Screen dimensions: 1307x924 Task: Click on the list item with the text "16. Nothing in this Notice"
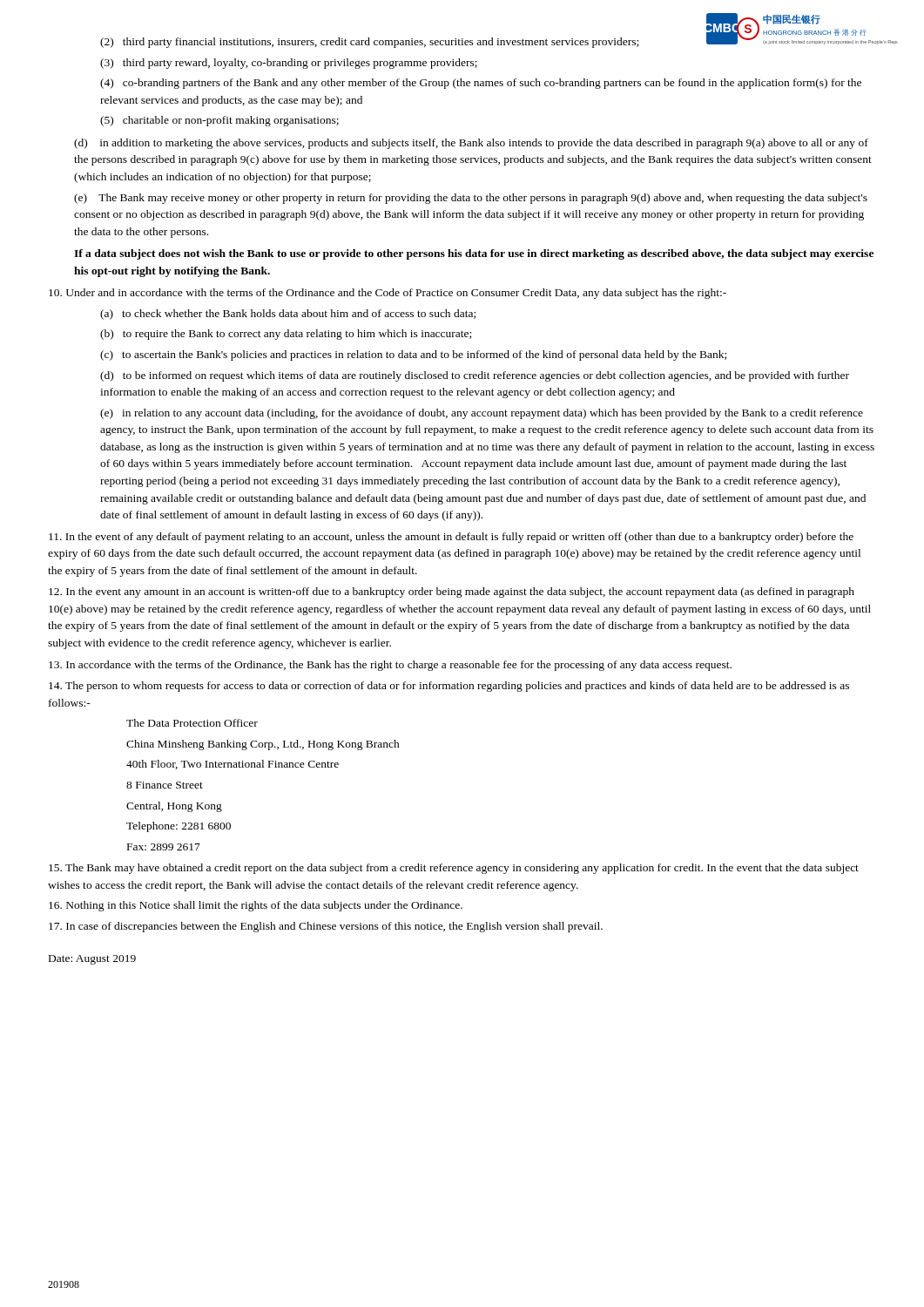(462, 905)
